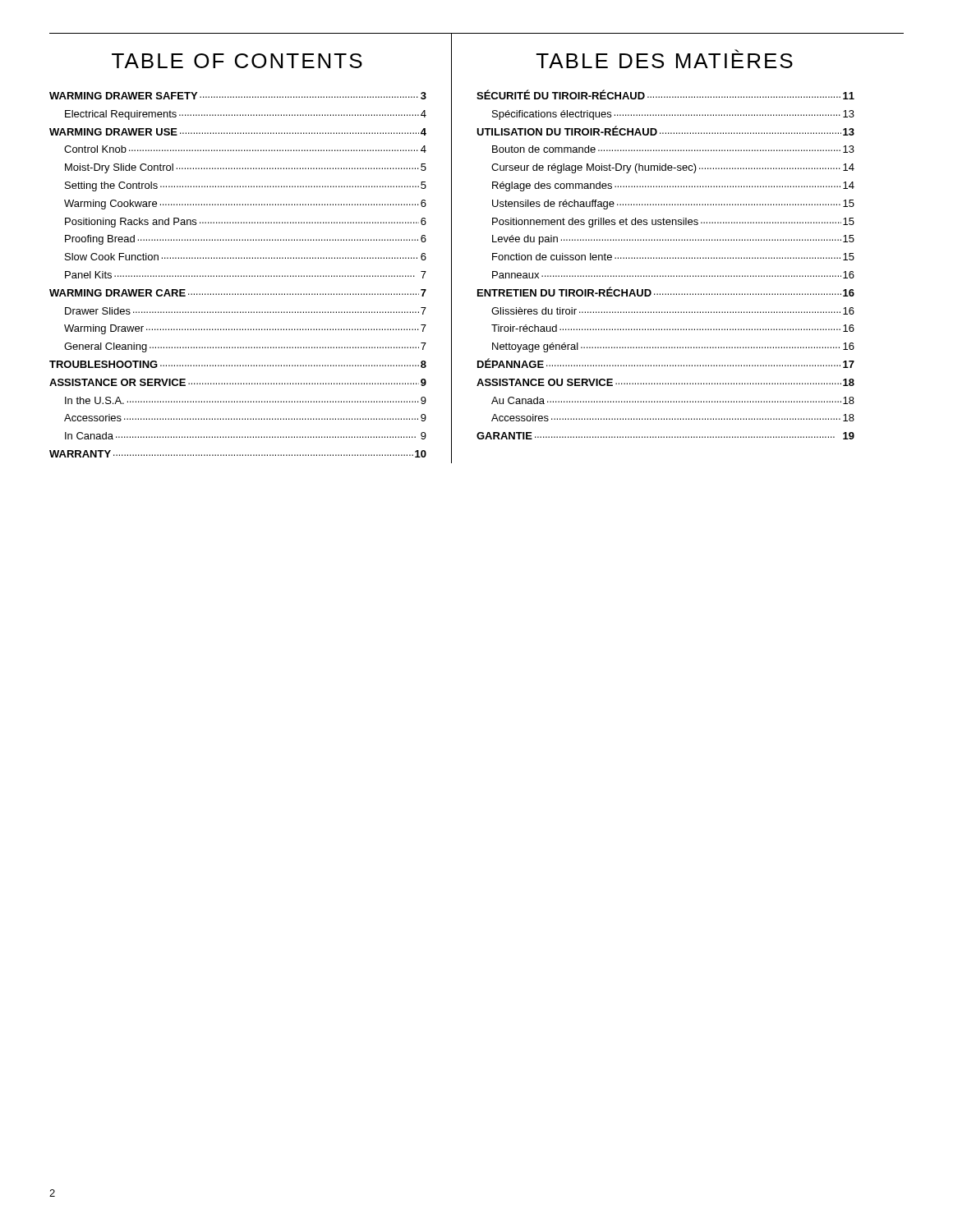Find the block starting "Accessoires 18"
The width and height of the screenshot is (953, 1232).
click(665, 418)
